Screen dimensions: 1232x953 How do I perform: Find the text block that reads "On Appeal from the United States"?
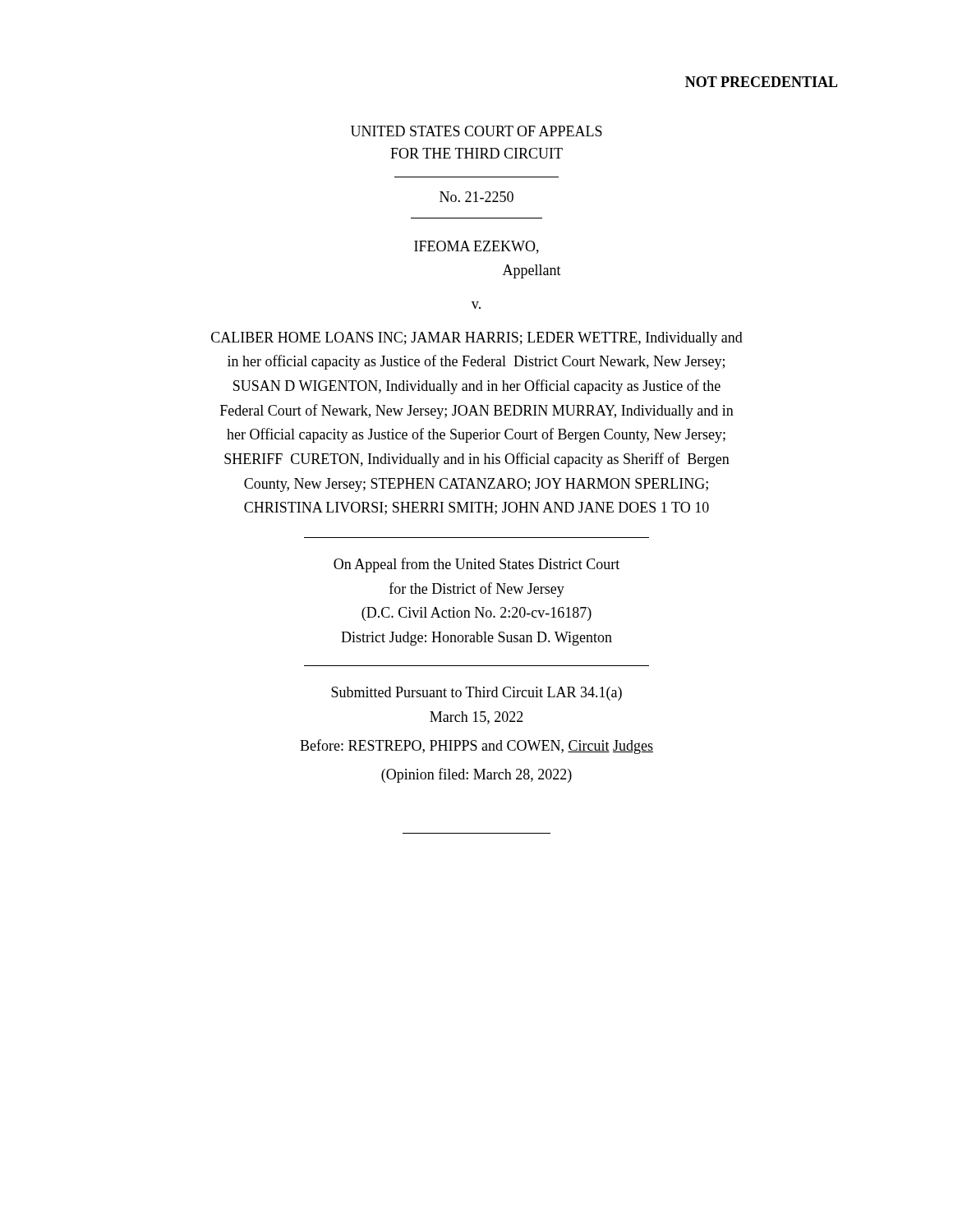476,601
